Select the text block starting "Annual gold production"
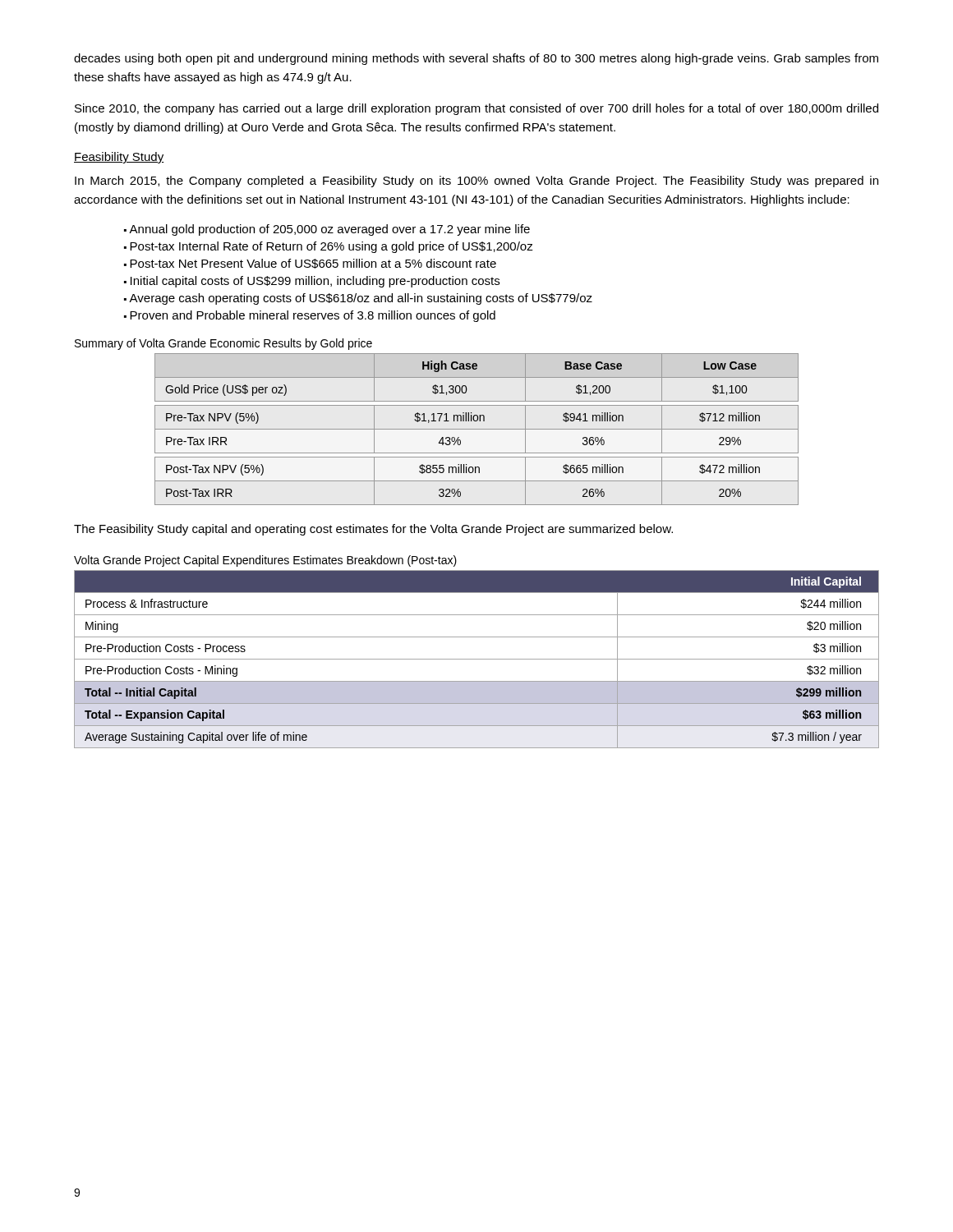This screenshot has width=953, height=1232. (x=330, y=229)
